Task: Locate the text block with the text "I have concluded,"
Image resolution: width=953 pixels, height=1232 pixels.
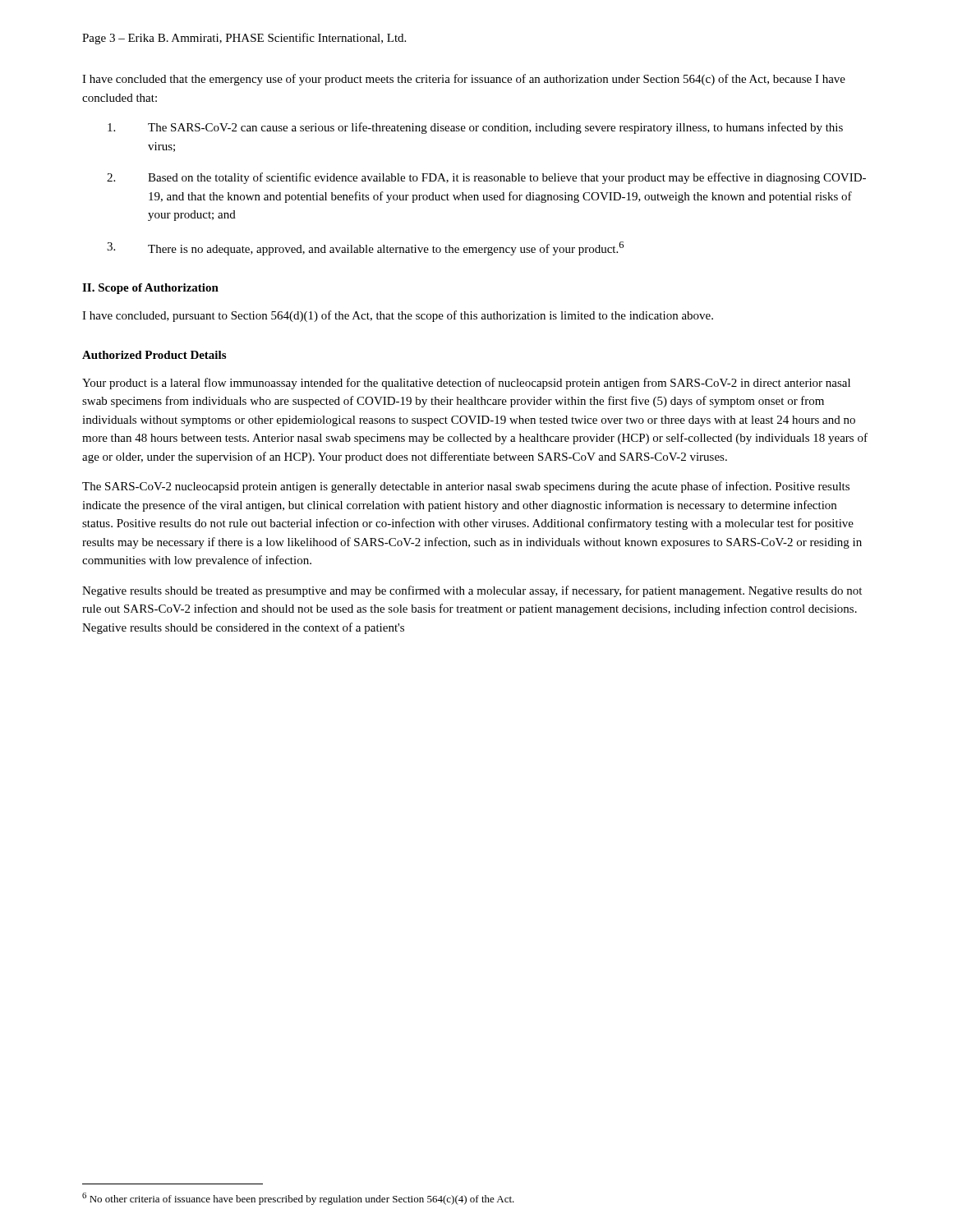Action: pos(398,315)
